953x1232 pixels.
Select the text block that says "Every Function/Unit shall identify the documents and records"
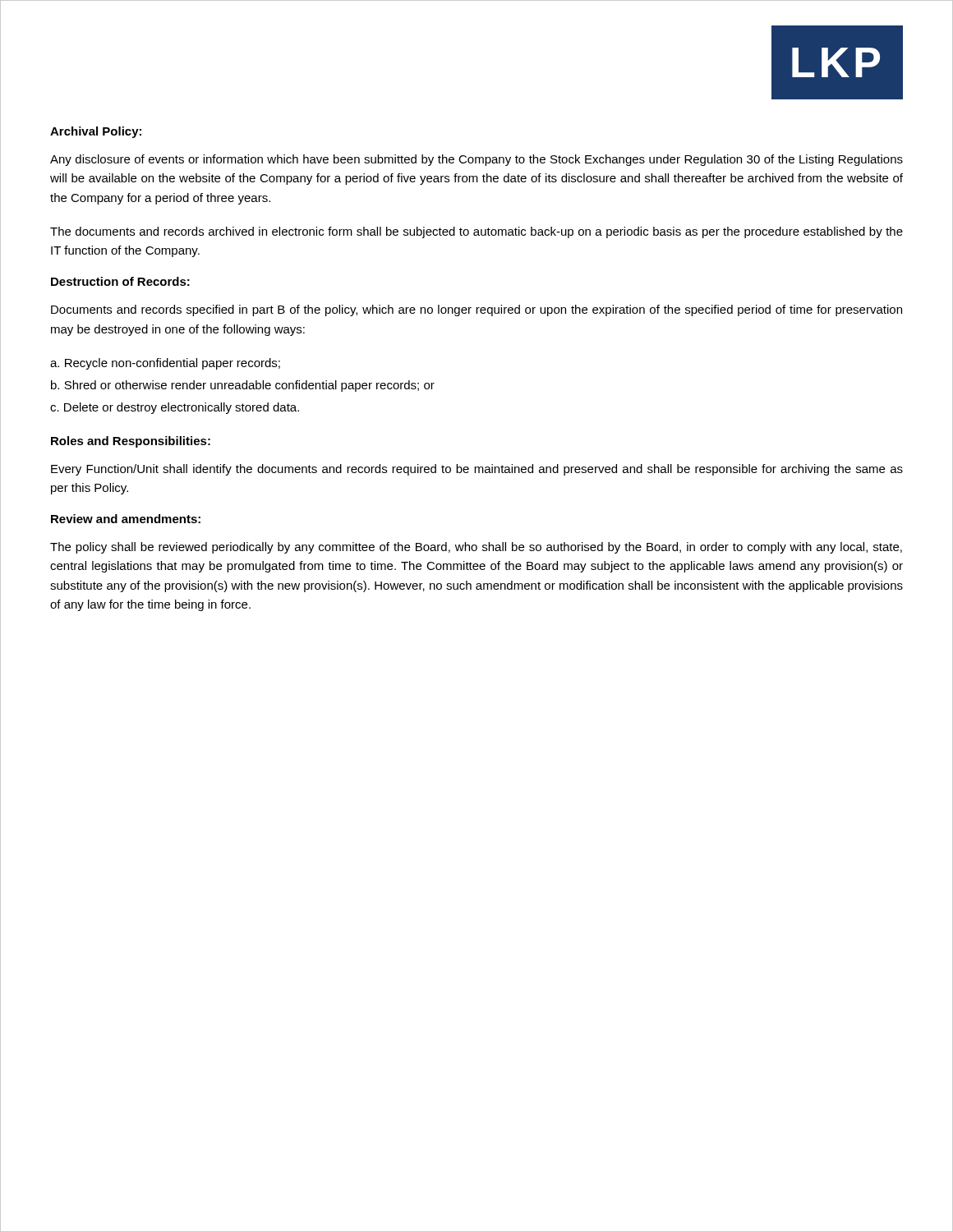coord(476,478)
